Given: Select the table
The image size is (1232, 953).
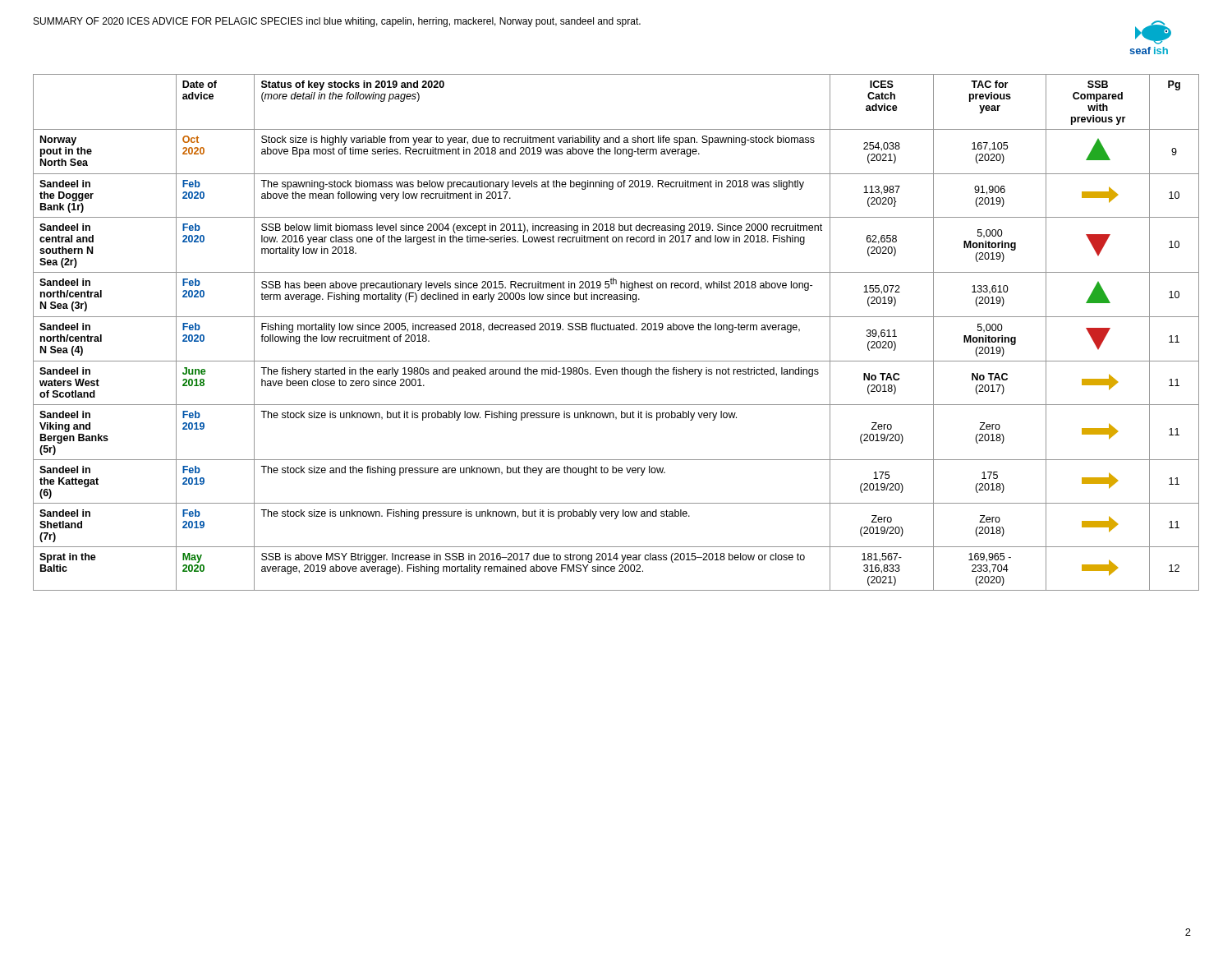Looking at the screenshot, I should [616, 332].
